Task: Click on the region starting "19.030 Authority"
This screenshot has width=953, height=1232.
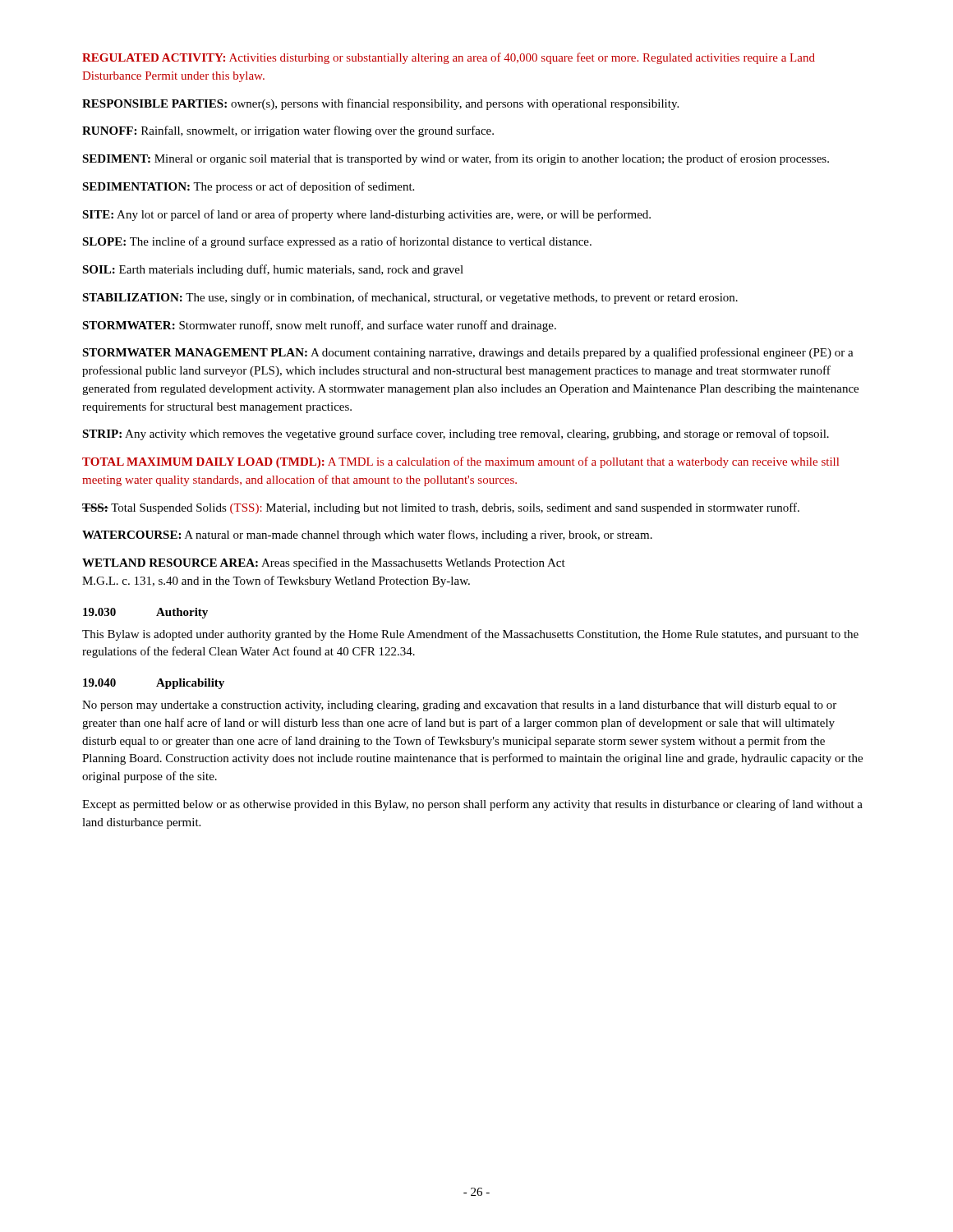Action: (145, 612)
